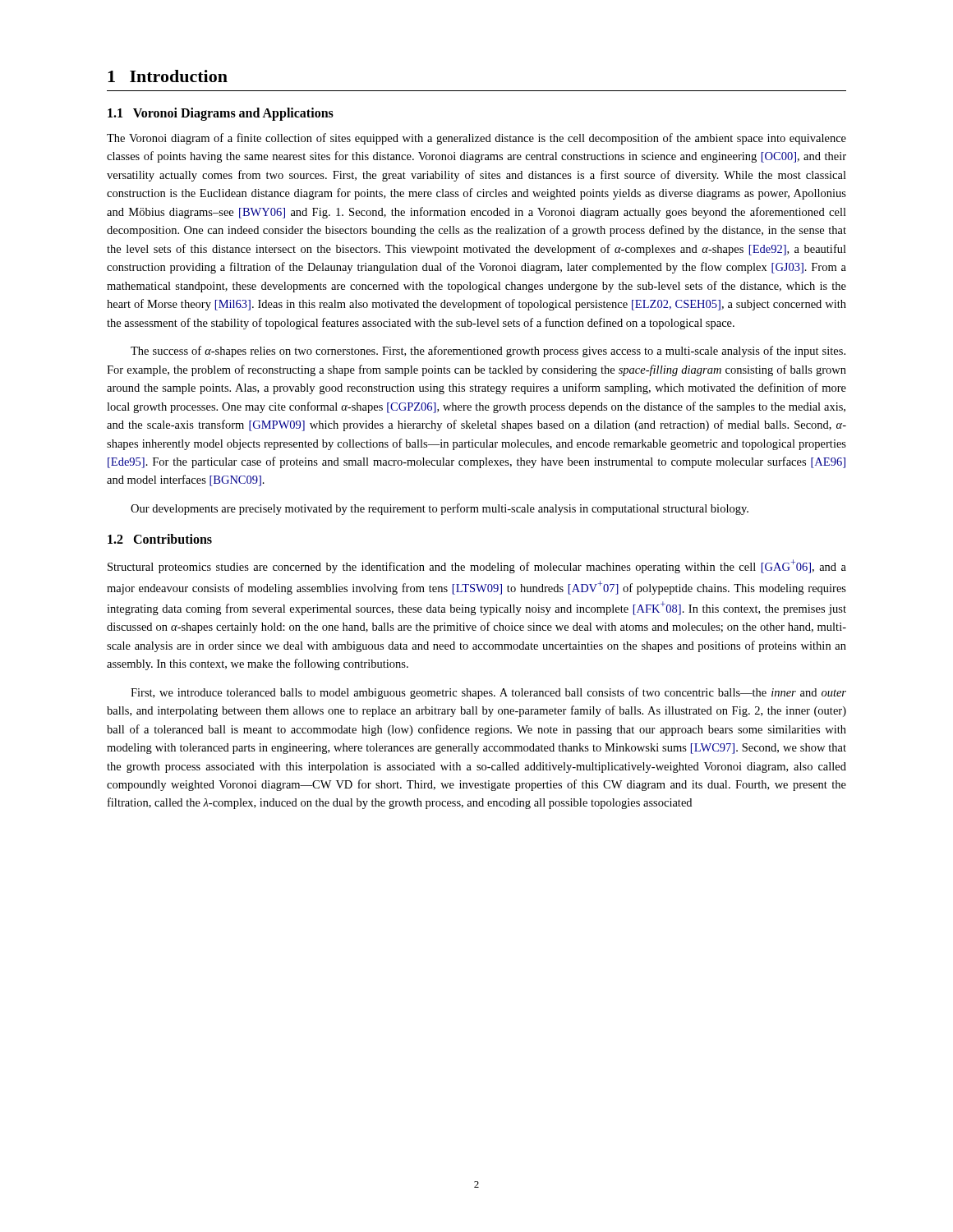Point to the element starting "The success of"
Viewport: 953px width, 1232px height.
[476, 430]
